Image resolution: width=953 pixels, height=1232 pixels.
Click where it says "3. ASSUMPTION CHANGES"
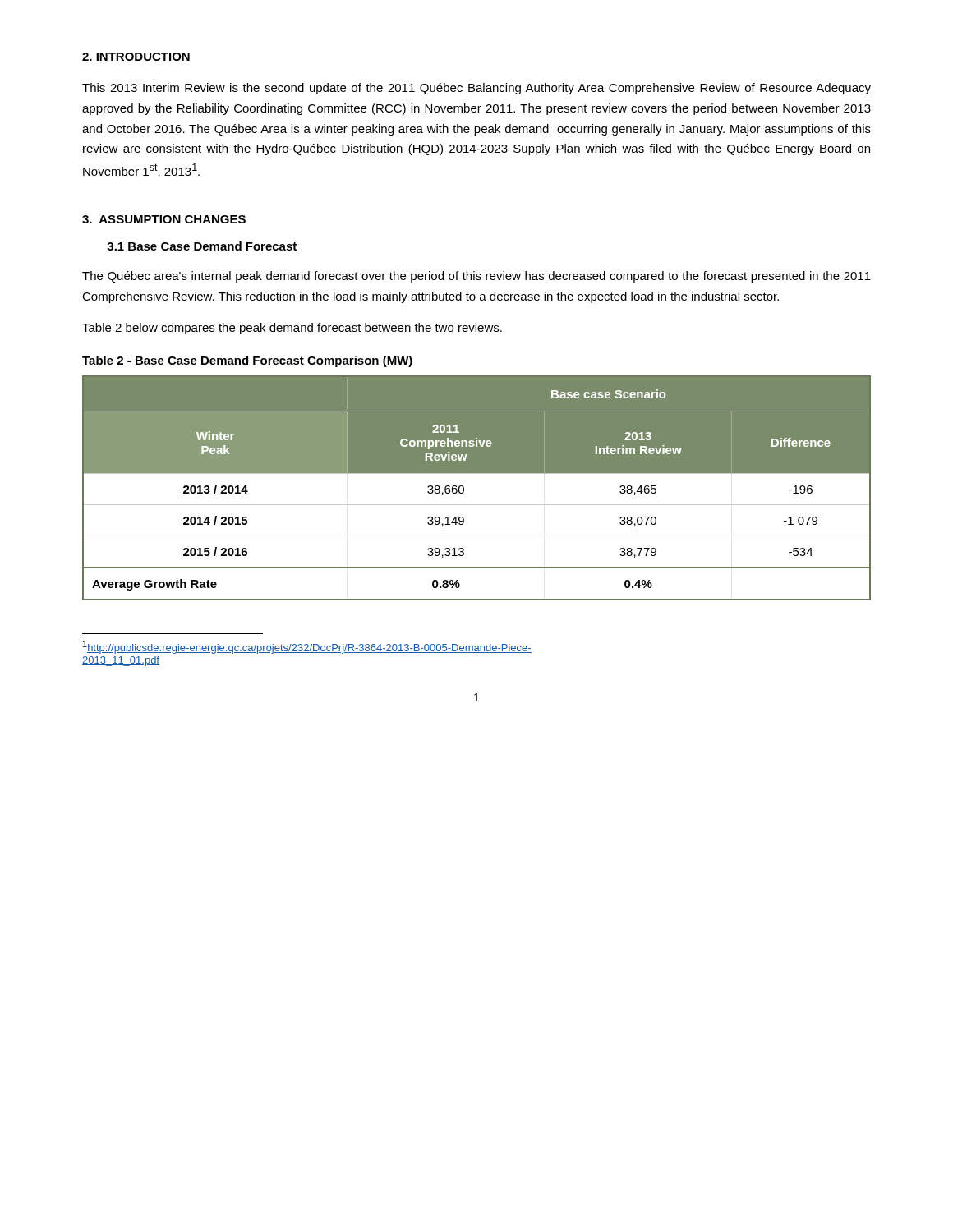164,219
